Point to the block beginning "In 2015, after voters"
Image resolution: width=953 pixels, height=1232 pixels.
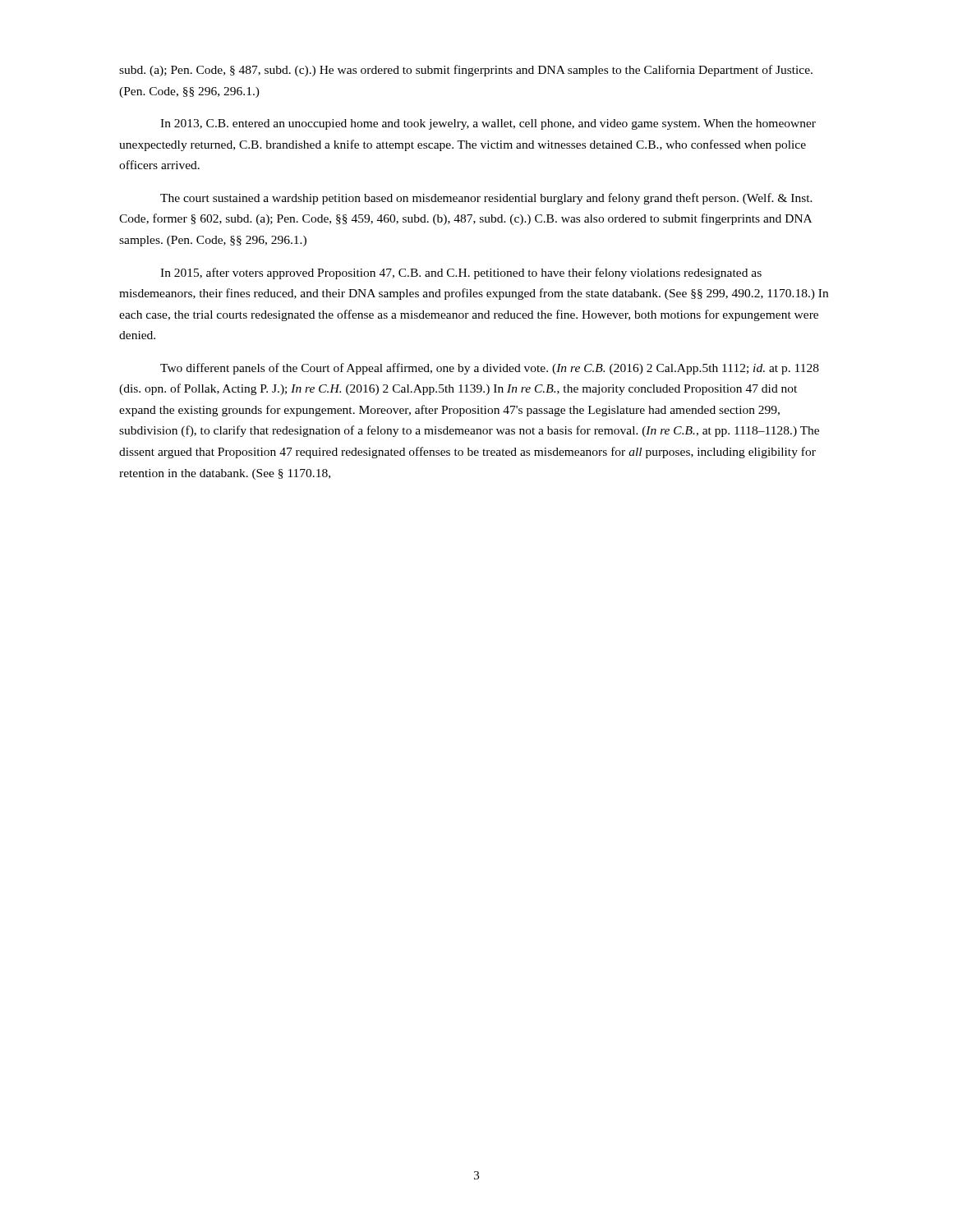point(476,304)
